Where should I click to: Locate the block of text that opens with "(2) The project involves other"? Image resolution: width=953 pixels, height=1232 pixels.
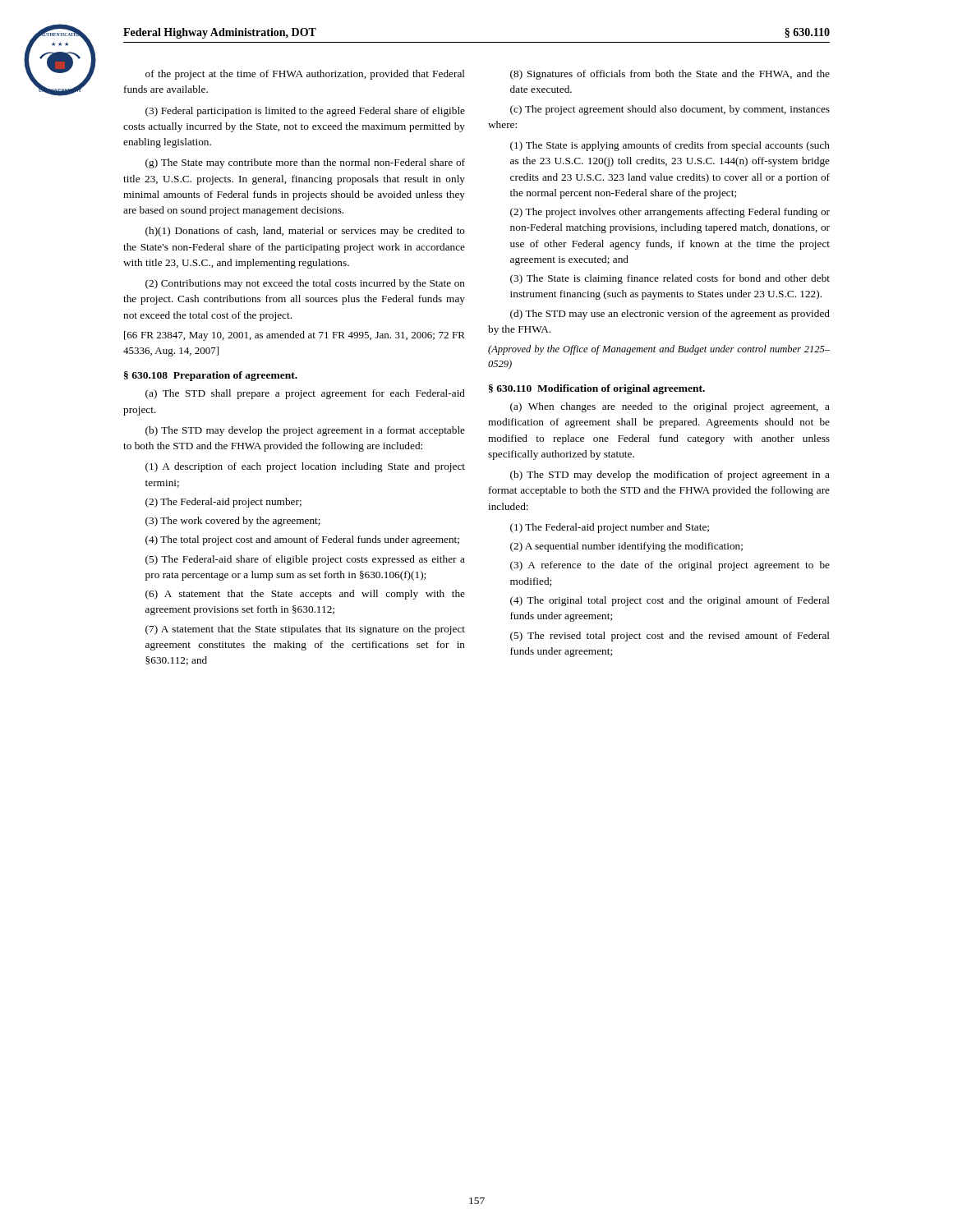(x=670, y=235)
